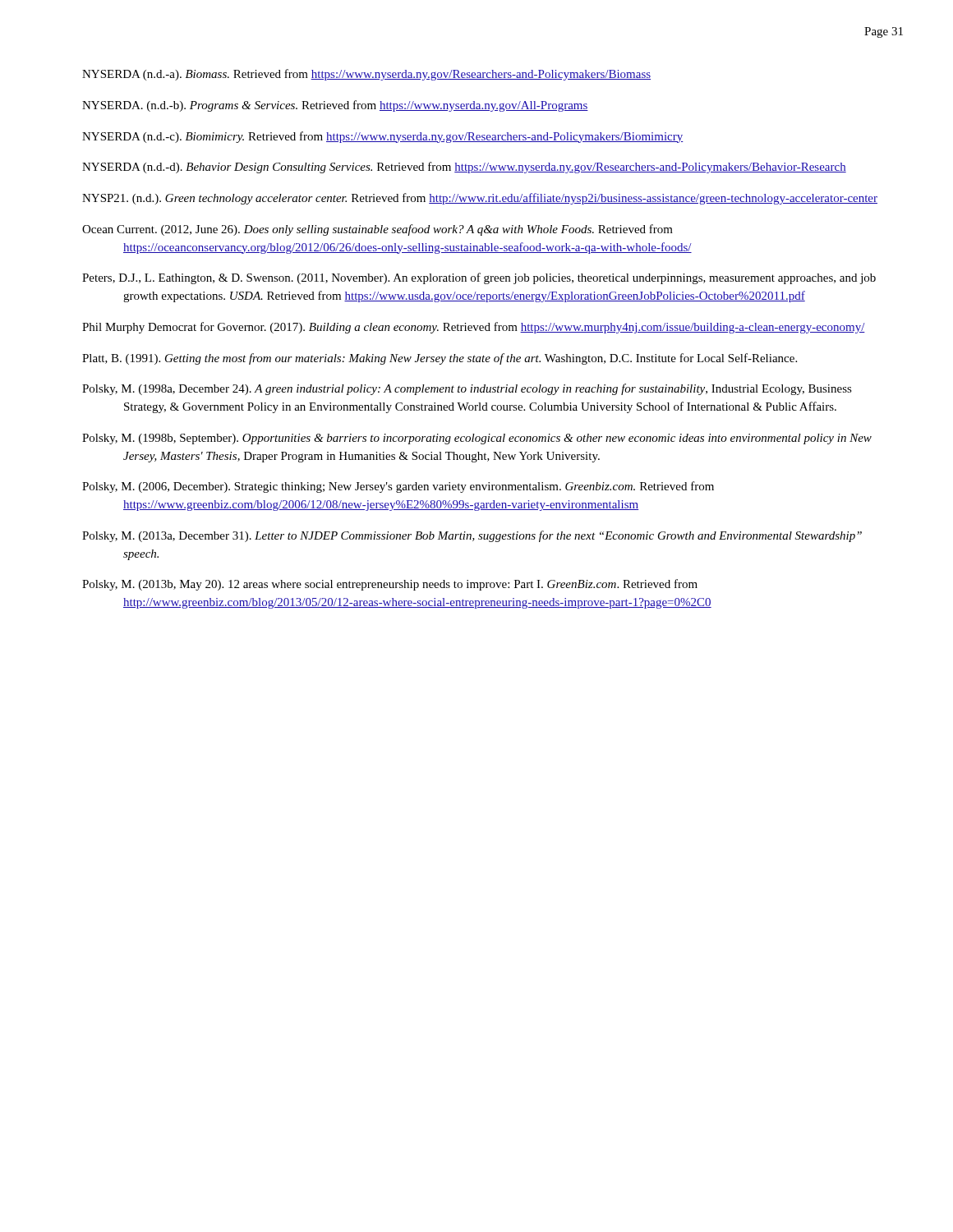Viewport: 953px width, 1232px height.
Task: Locate the list item that reads "Polsky, M. (2006, December). Strategic thinking;"
Action: 398,495
